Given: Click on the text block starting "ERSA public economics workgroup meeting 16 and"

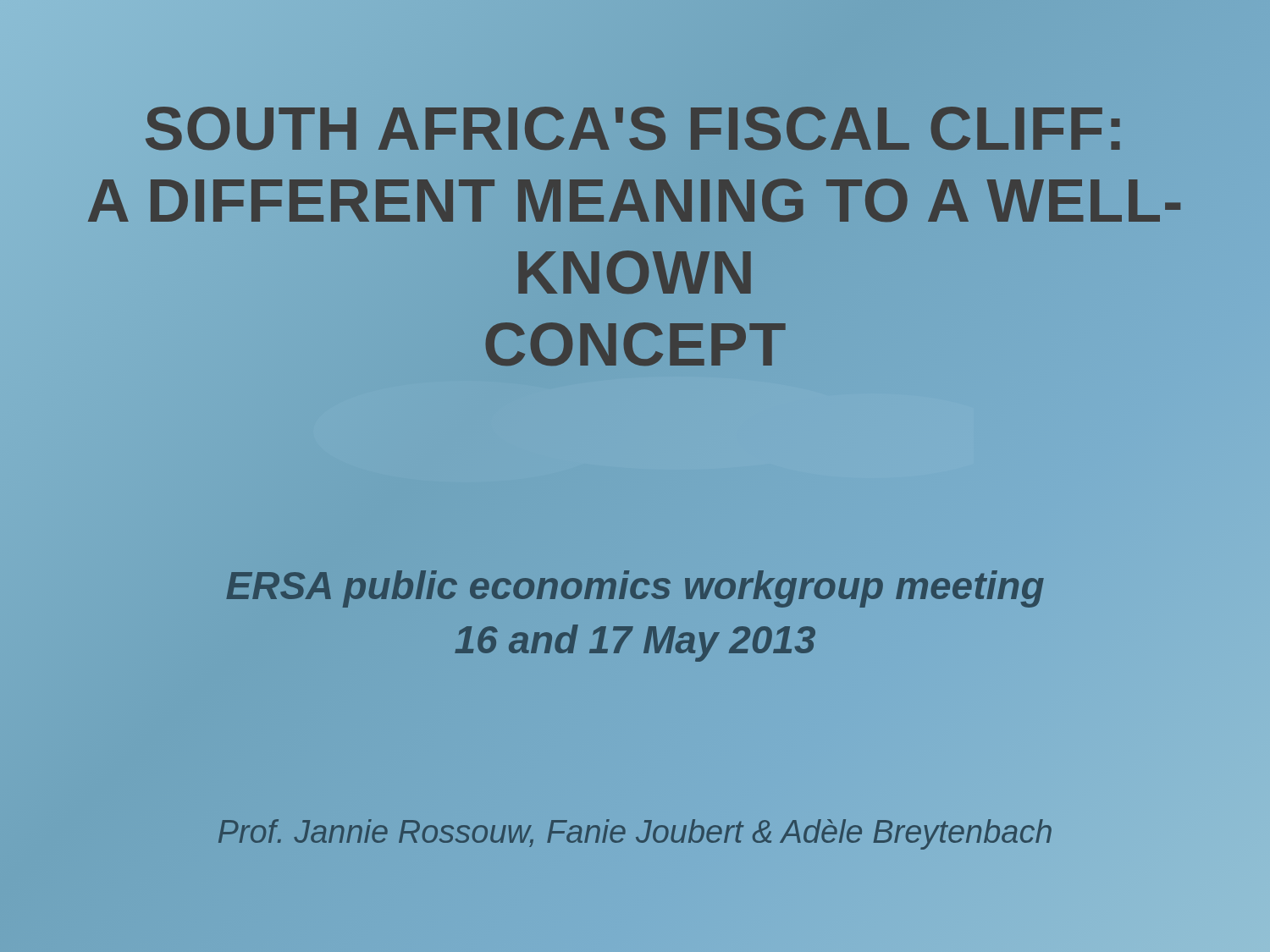Looking at the screenshot, I should tap(635, 613).
